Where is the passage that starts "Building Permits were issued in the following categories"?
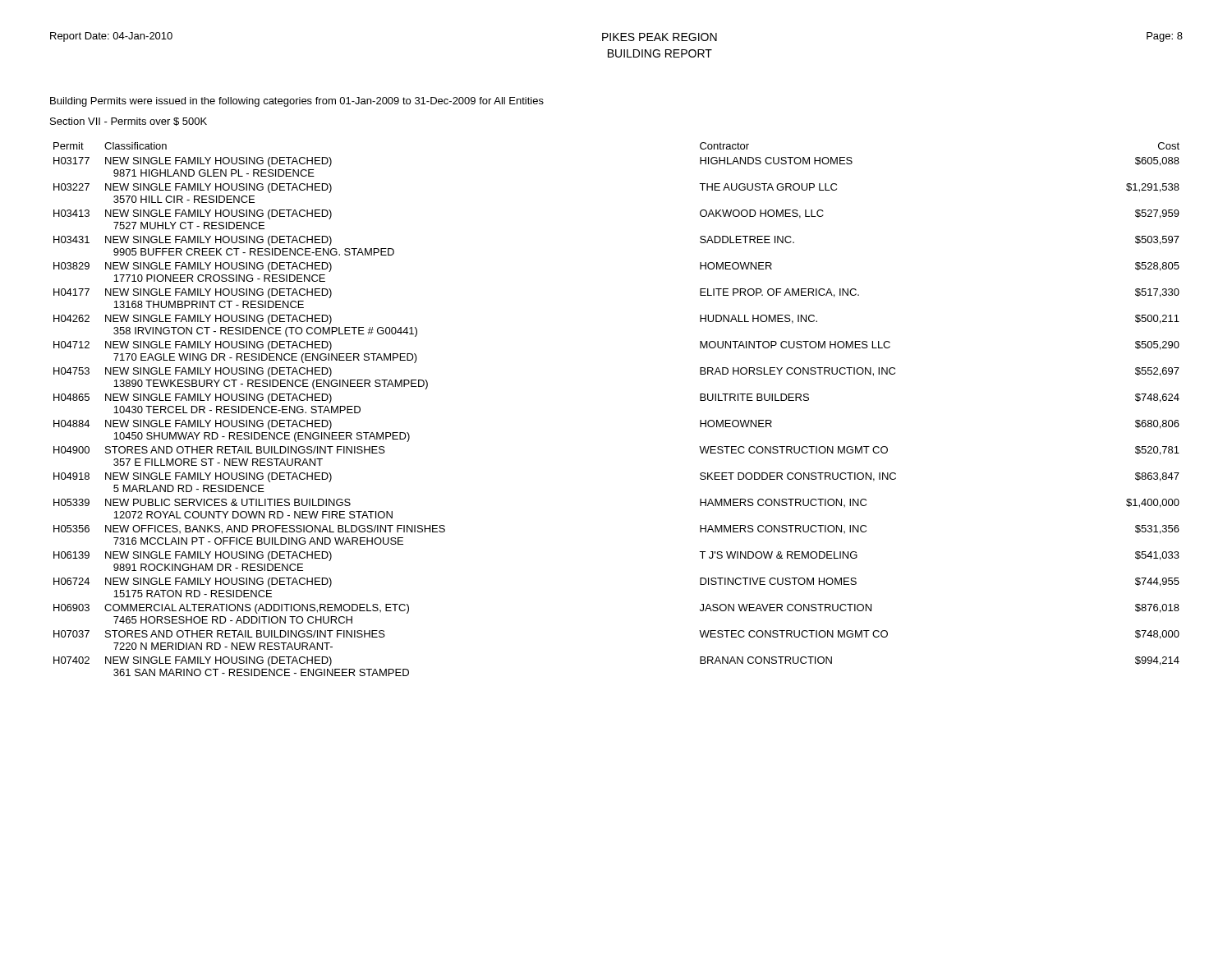 tap(296, 101)
